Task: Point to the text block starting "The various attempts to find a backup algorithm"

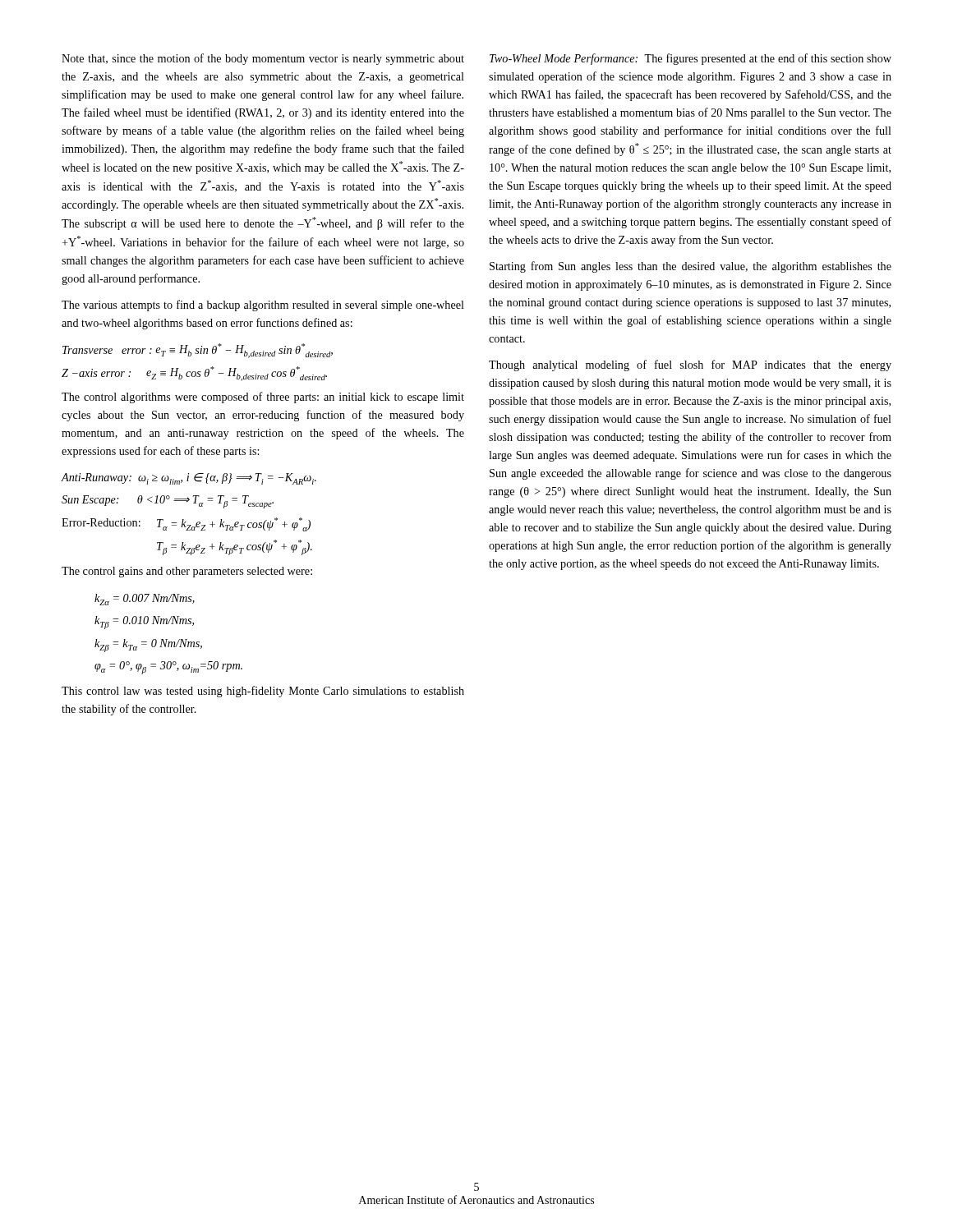Action: pos(263,313)
